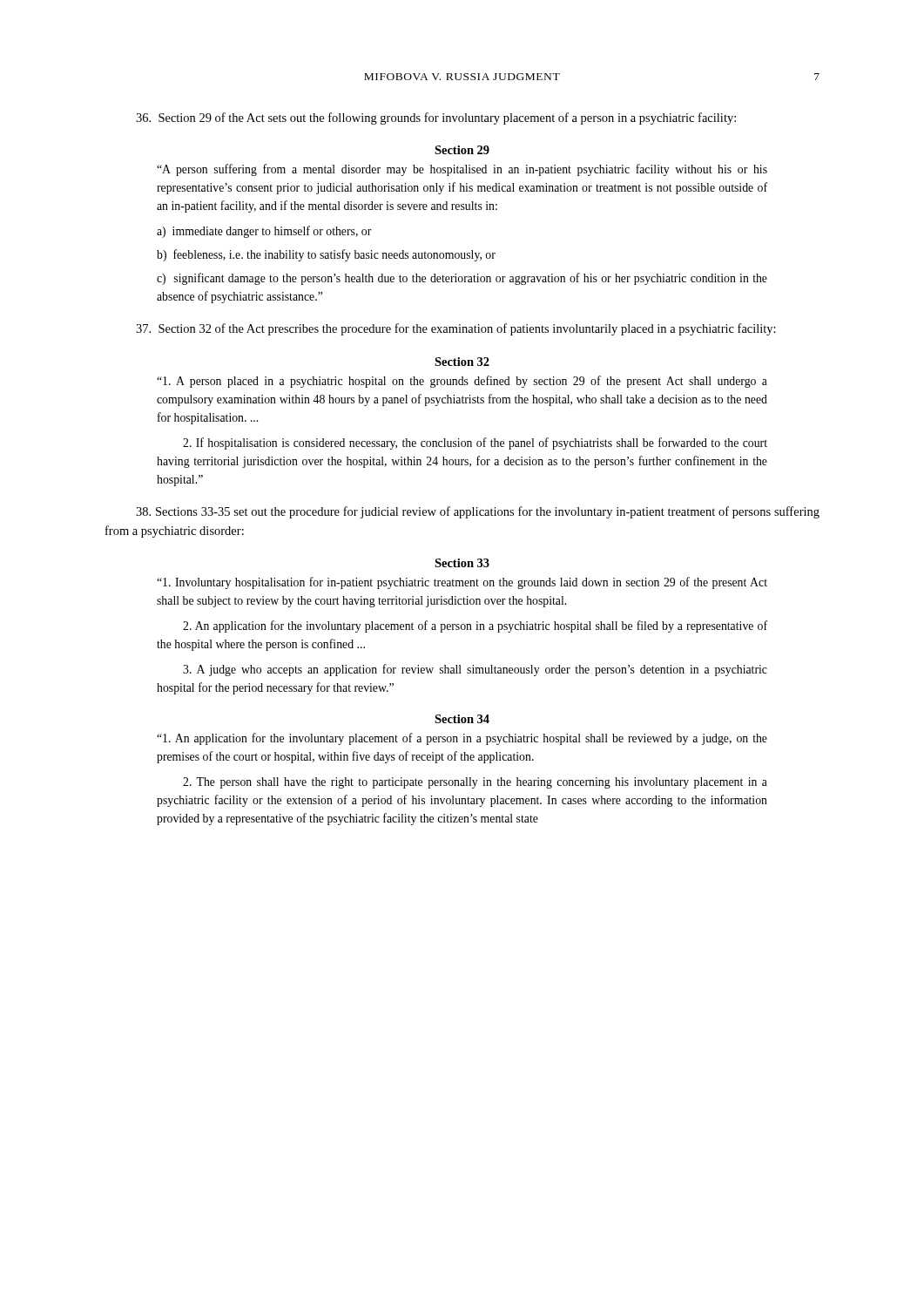Select the text starting "a) immediate danger to himself"
The image size is (924, 1307).
pyautogui.click(x=264, y=232)
